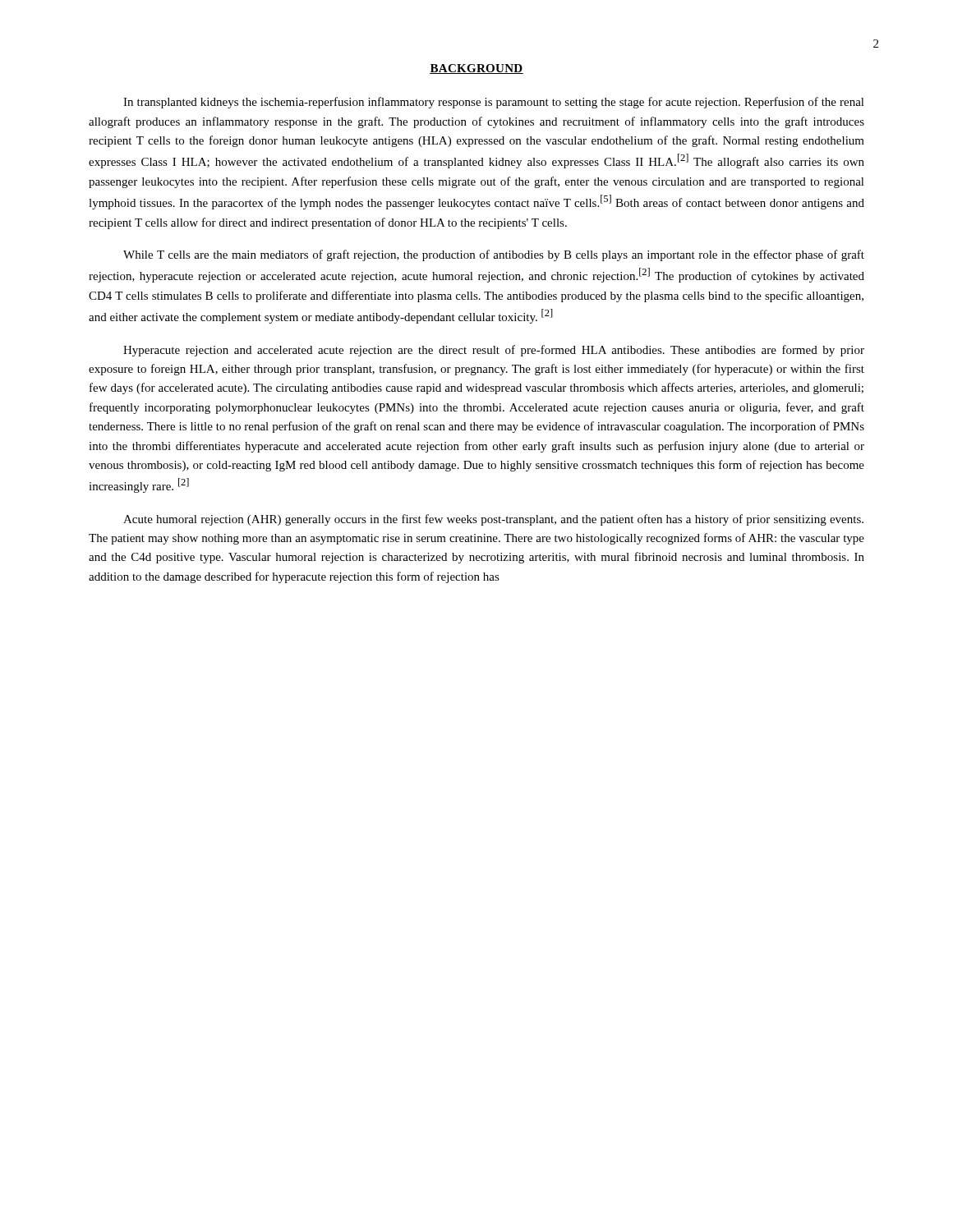Point to the block beginning "Hyperacute rejection and accelerated acute rejection are the"
The height and width of the screenshot is (1232, 953).
coord(476,418)
